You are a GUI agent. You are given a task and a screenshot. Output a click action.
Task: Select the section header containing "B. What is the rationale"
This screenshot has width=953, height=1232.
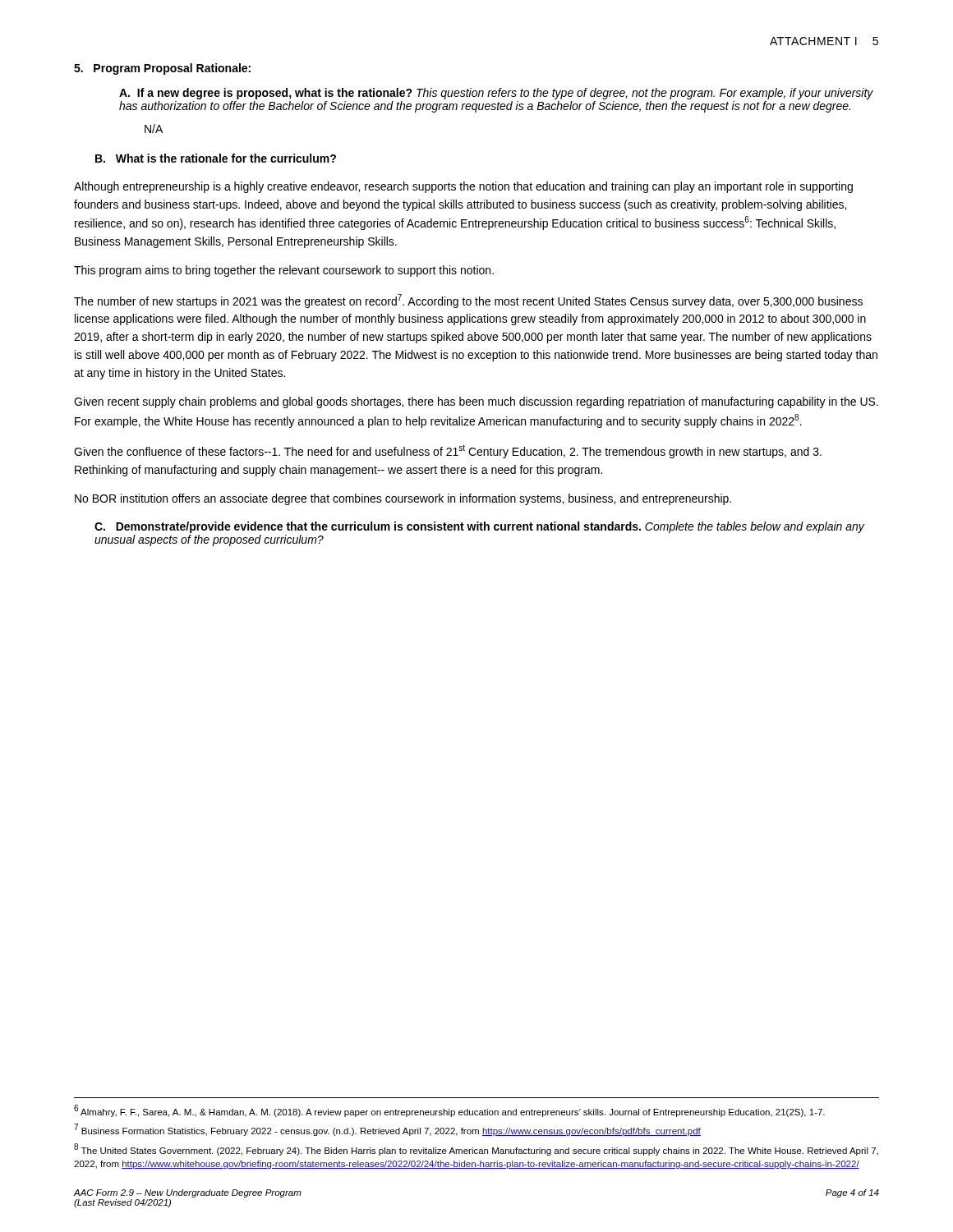tap(216, 158)
